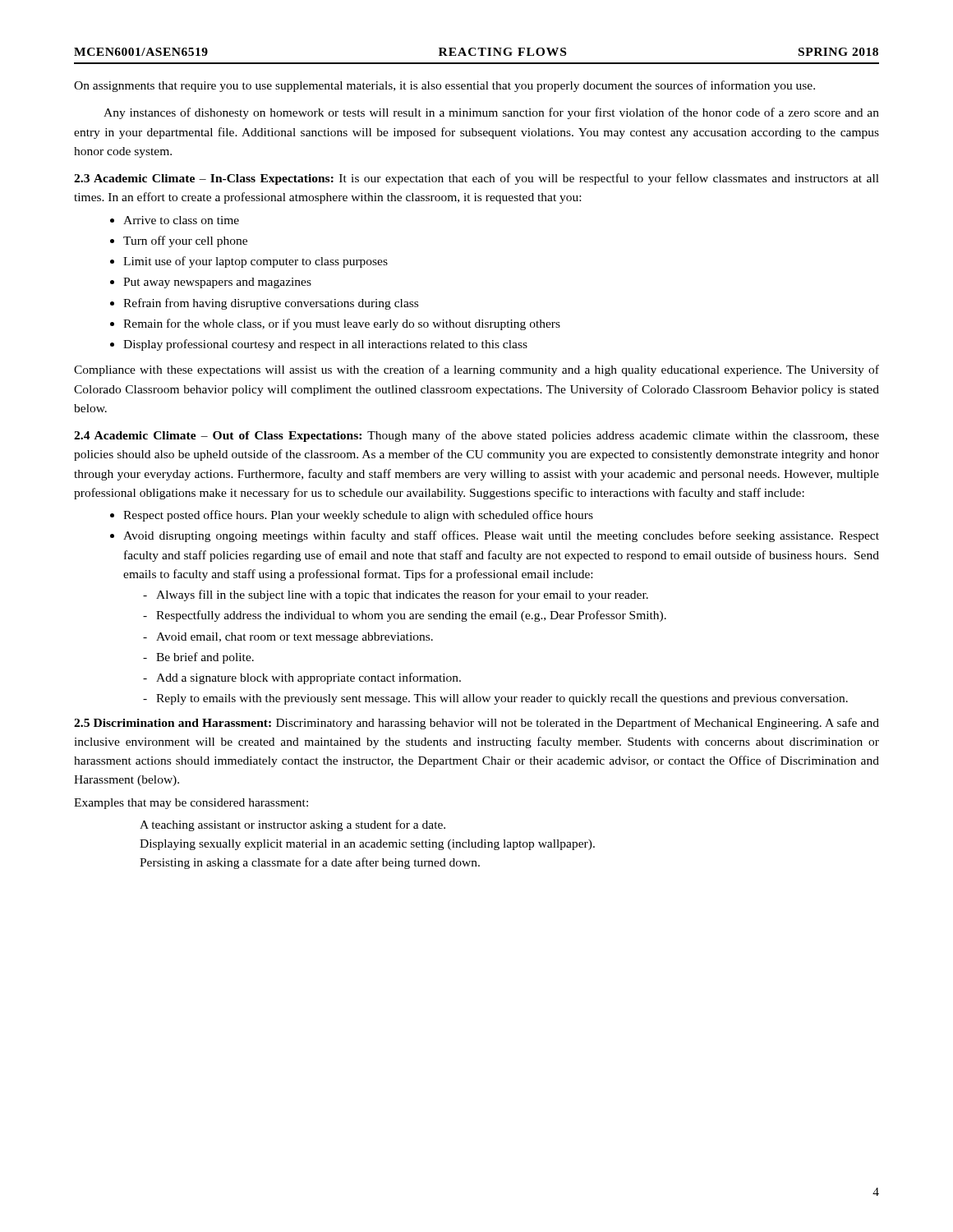Locate the block of text that opens with "Always fill in the subject"
The image size is (953, 1232).
(x=402, y=594)
